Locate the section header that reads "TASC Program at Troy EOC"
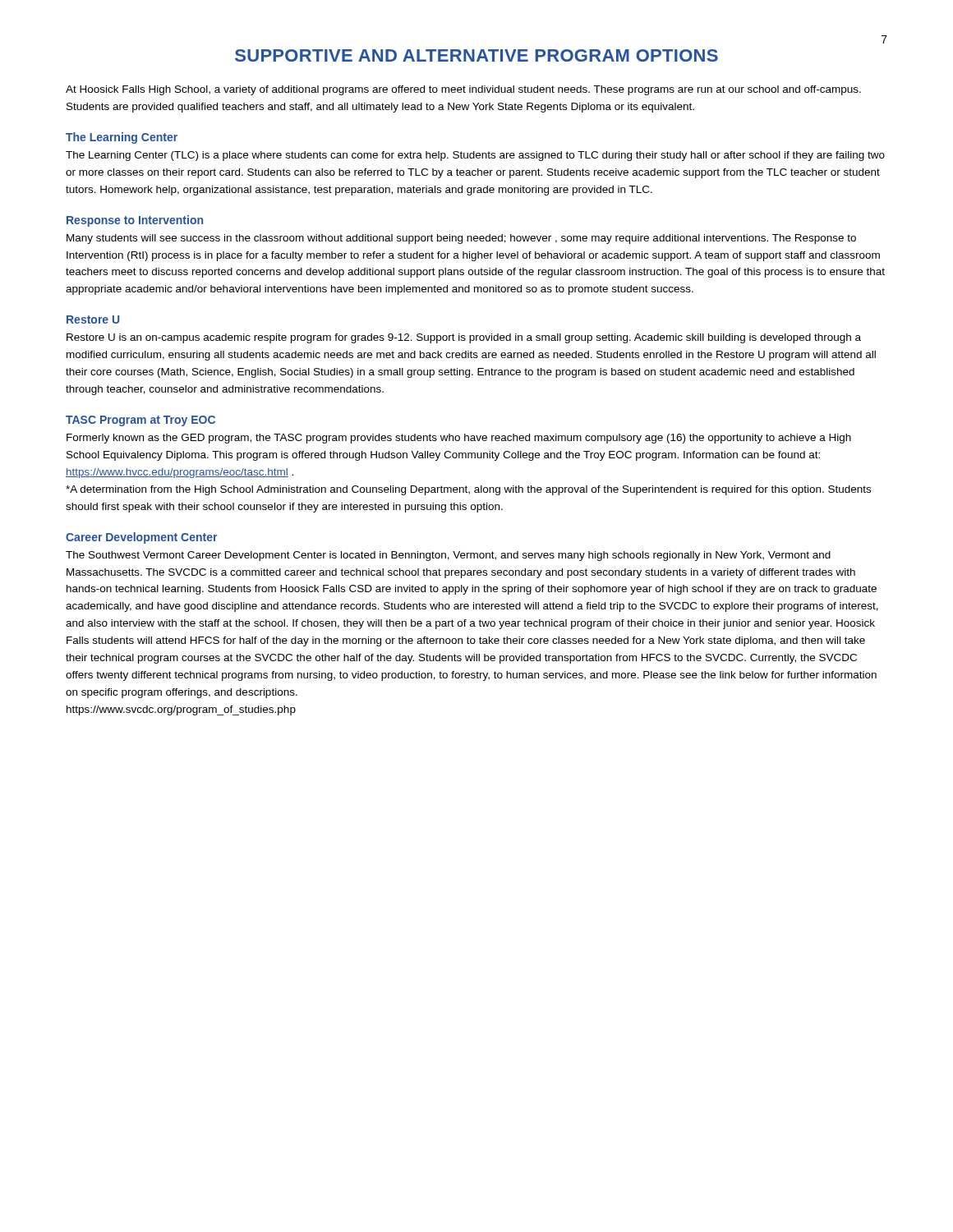953x1232 pixels. pos(141,420)
